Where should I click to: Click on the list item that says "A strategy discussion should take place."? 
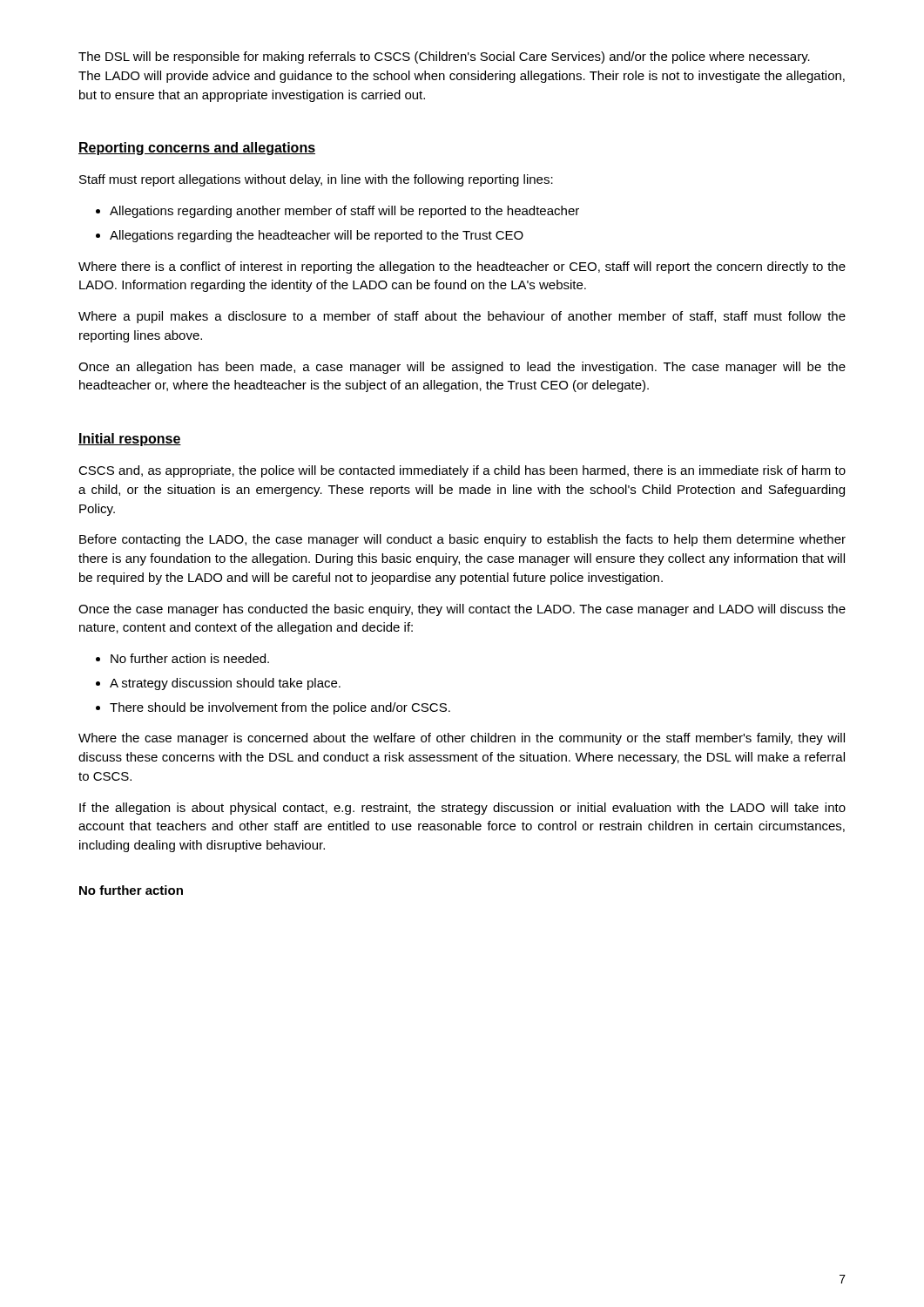[226, 682]
